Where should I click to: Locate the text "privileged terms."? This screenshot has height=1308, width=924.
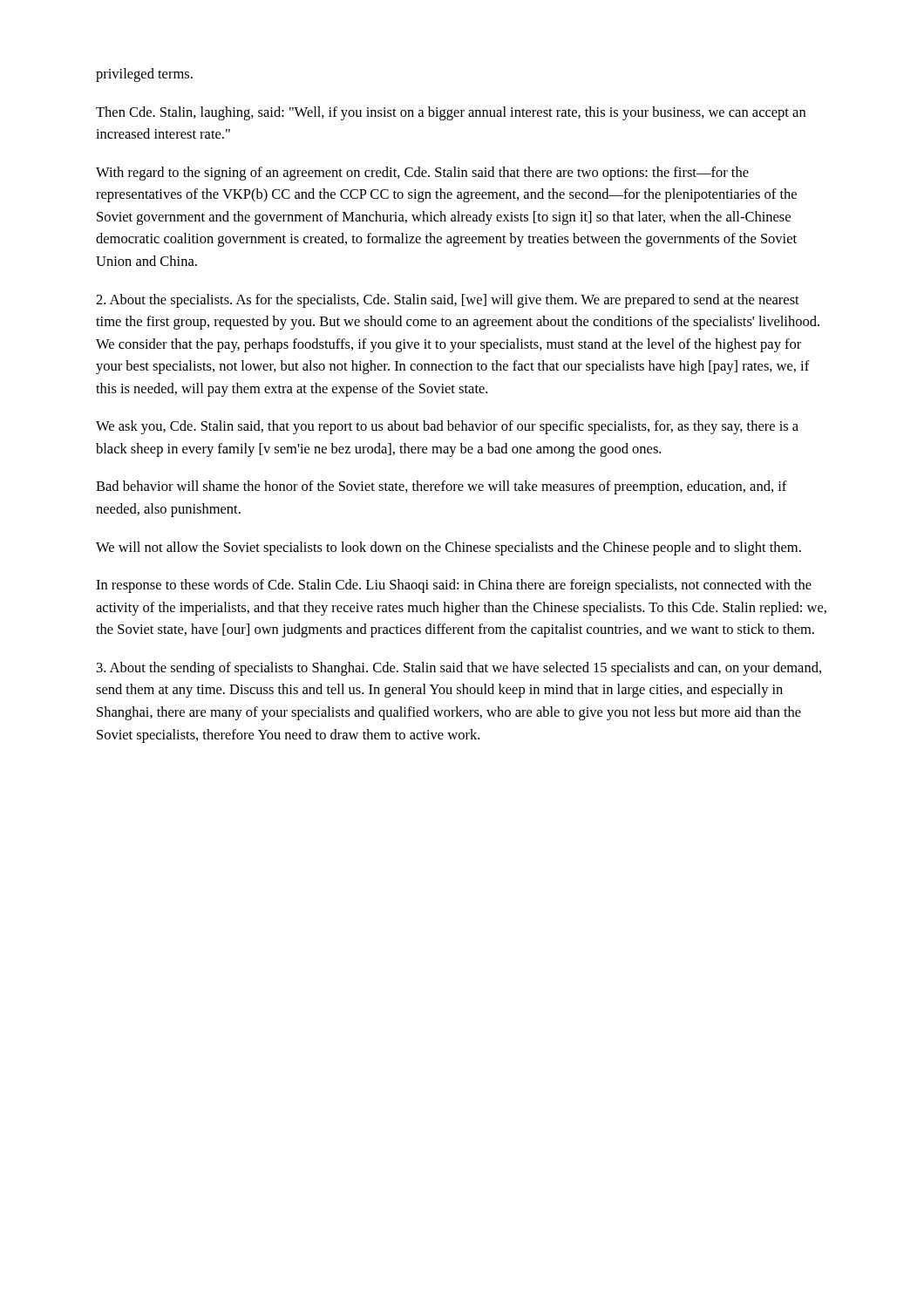pyautogui.click(x=145, y=74)
